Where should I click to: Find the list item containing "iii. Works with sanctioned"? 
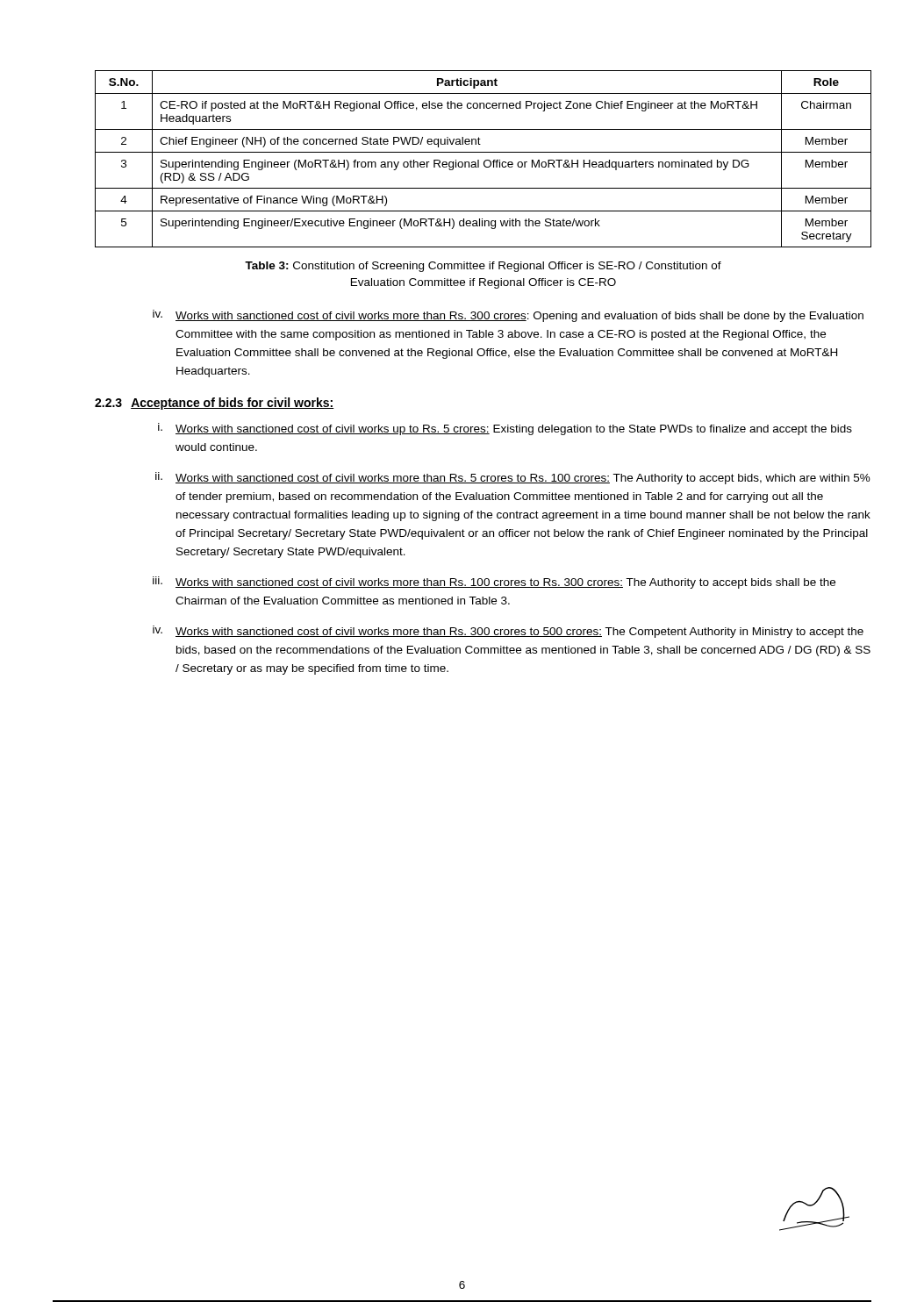point(496,592)
